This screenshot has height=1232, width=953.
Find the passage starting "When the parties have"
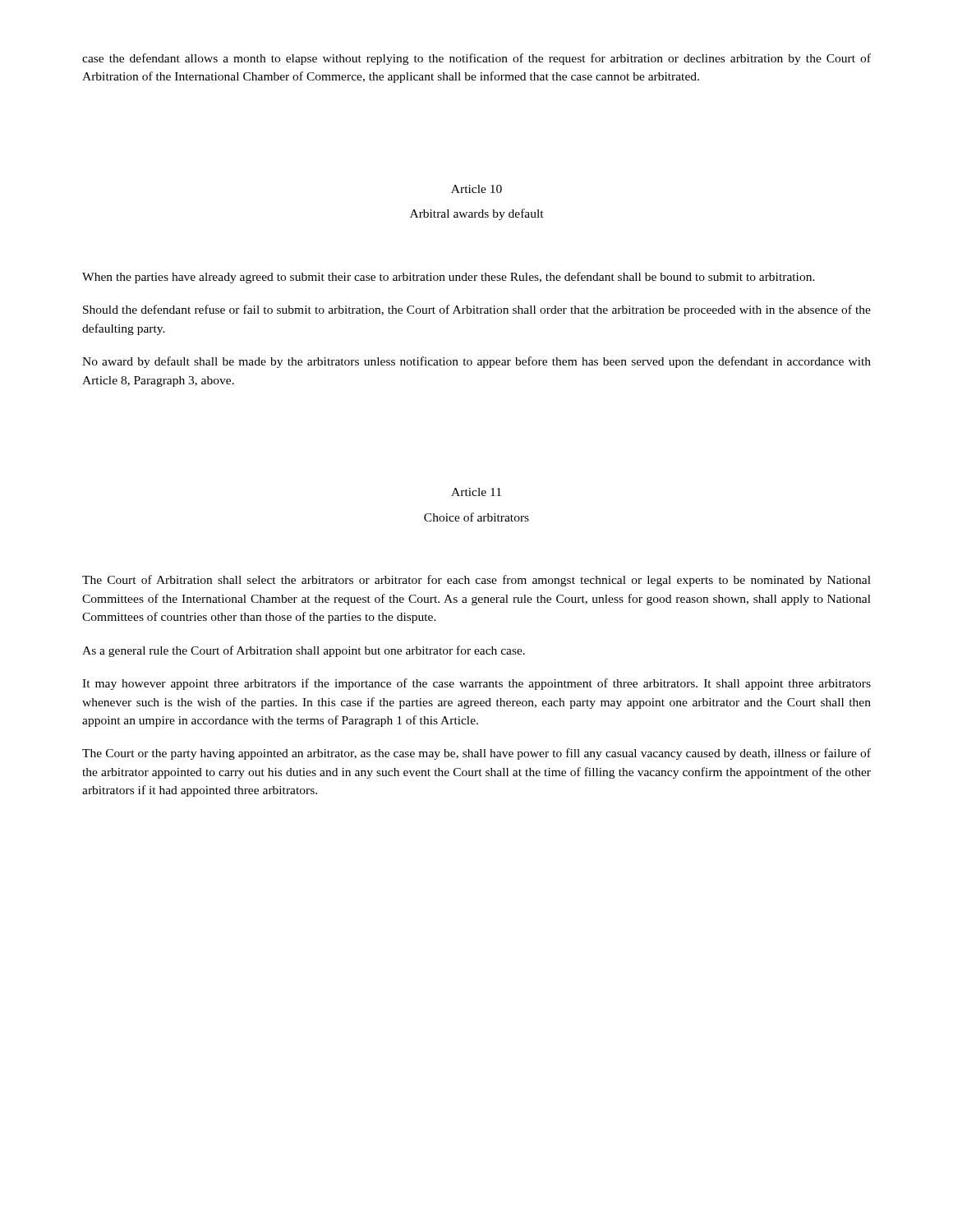(x=449, y=276)
